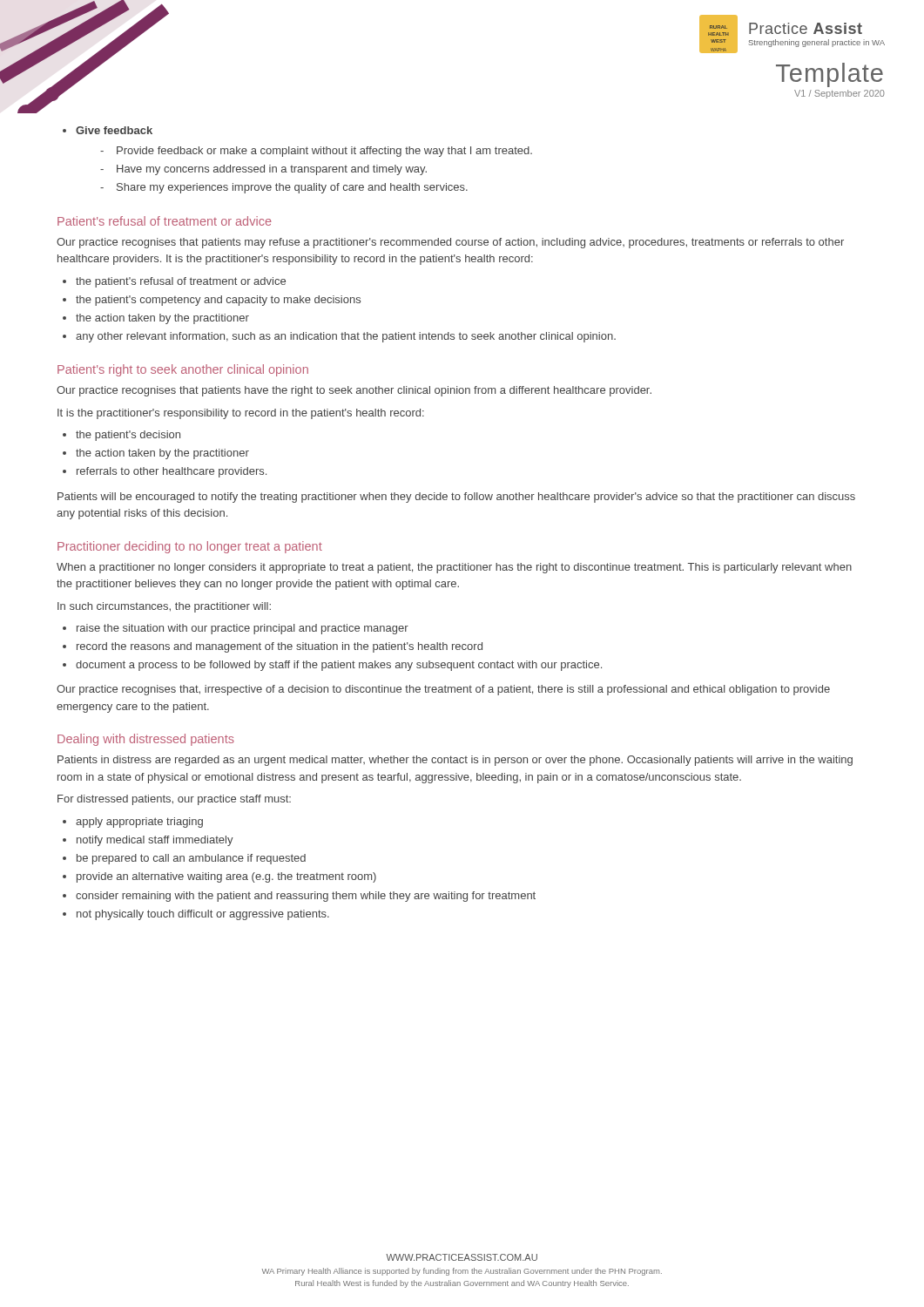Find the block on this page that starts "Provide feedback or make a"

click(x=324, y=150)
